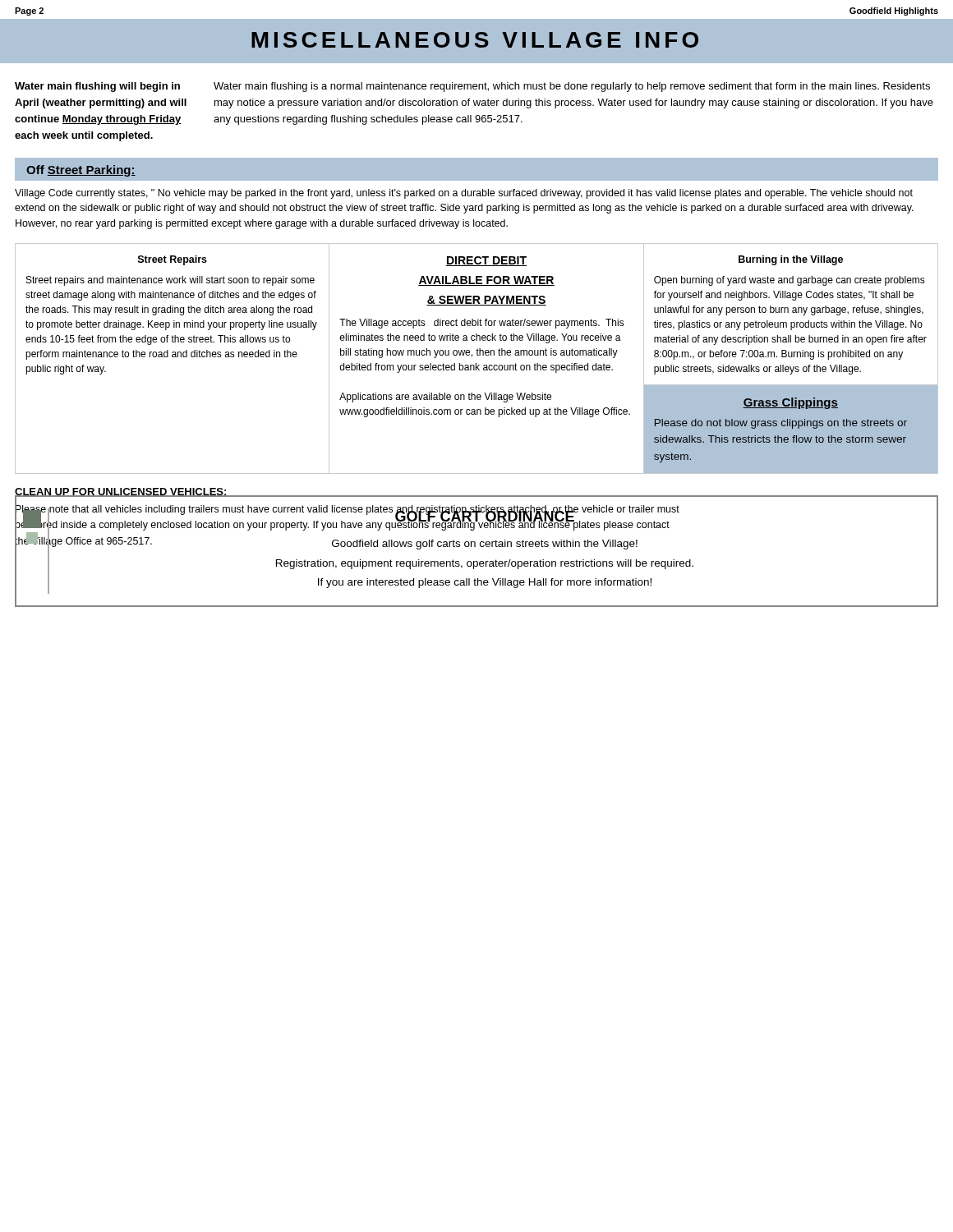Find the block starting "Village Code currently"
The width and height of the screenshot is (953, 1232).
pyautogui.click(x=464, y=208)
